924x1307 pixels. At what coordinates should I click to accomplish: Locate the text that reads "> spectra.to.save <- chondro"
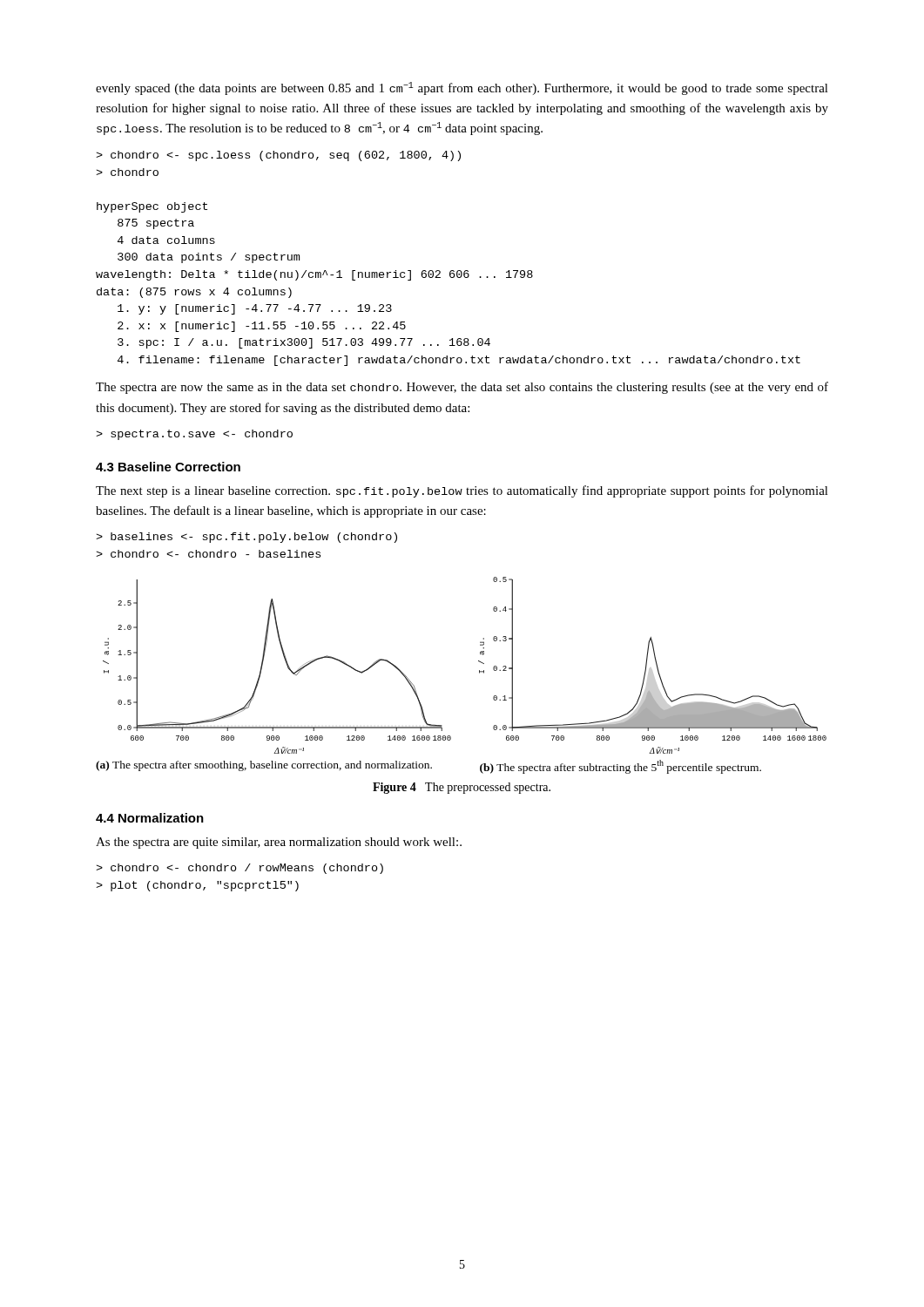pos(194,435)
